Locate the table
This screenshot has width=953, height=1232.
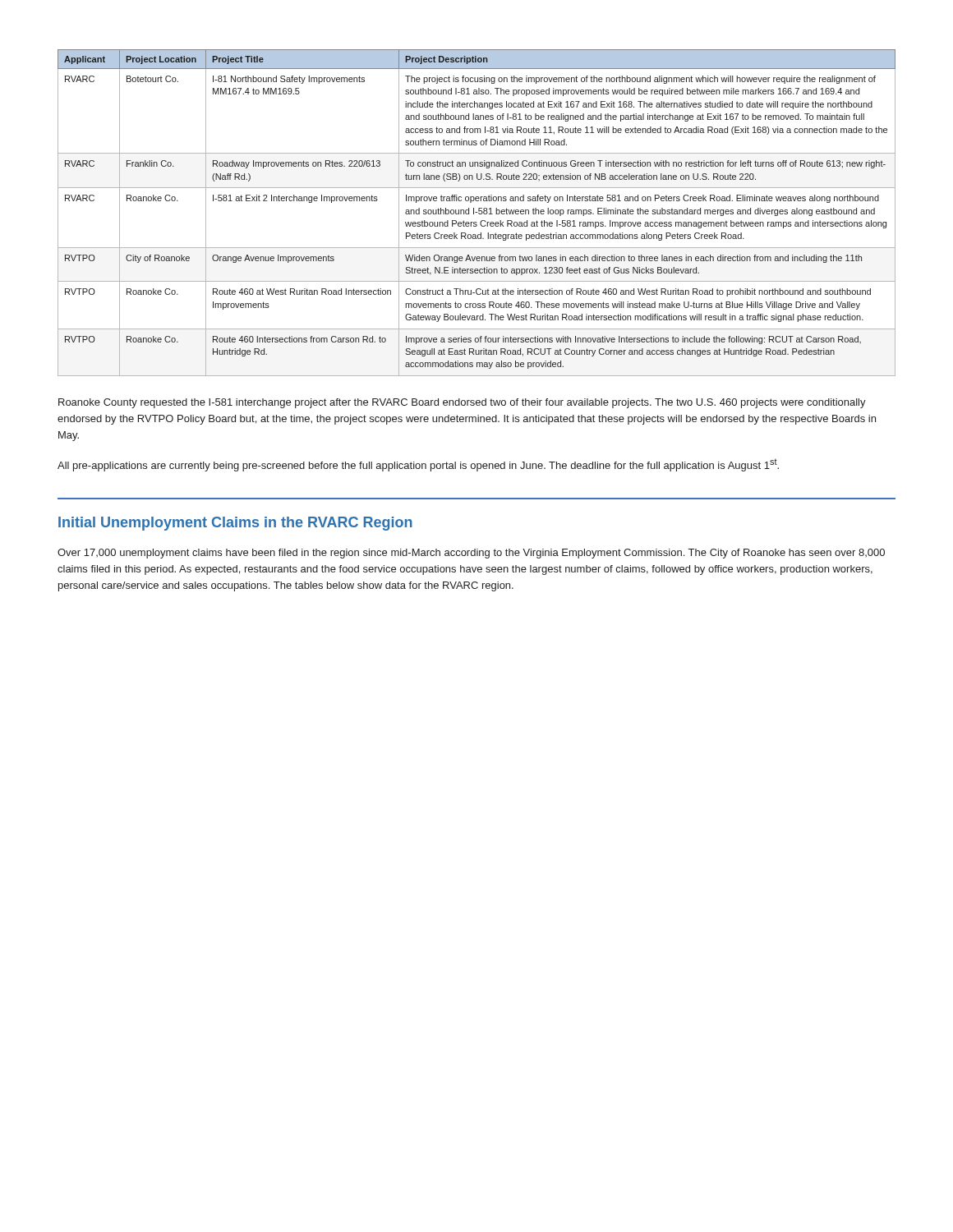[476, 213]
